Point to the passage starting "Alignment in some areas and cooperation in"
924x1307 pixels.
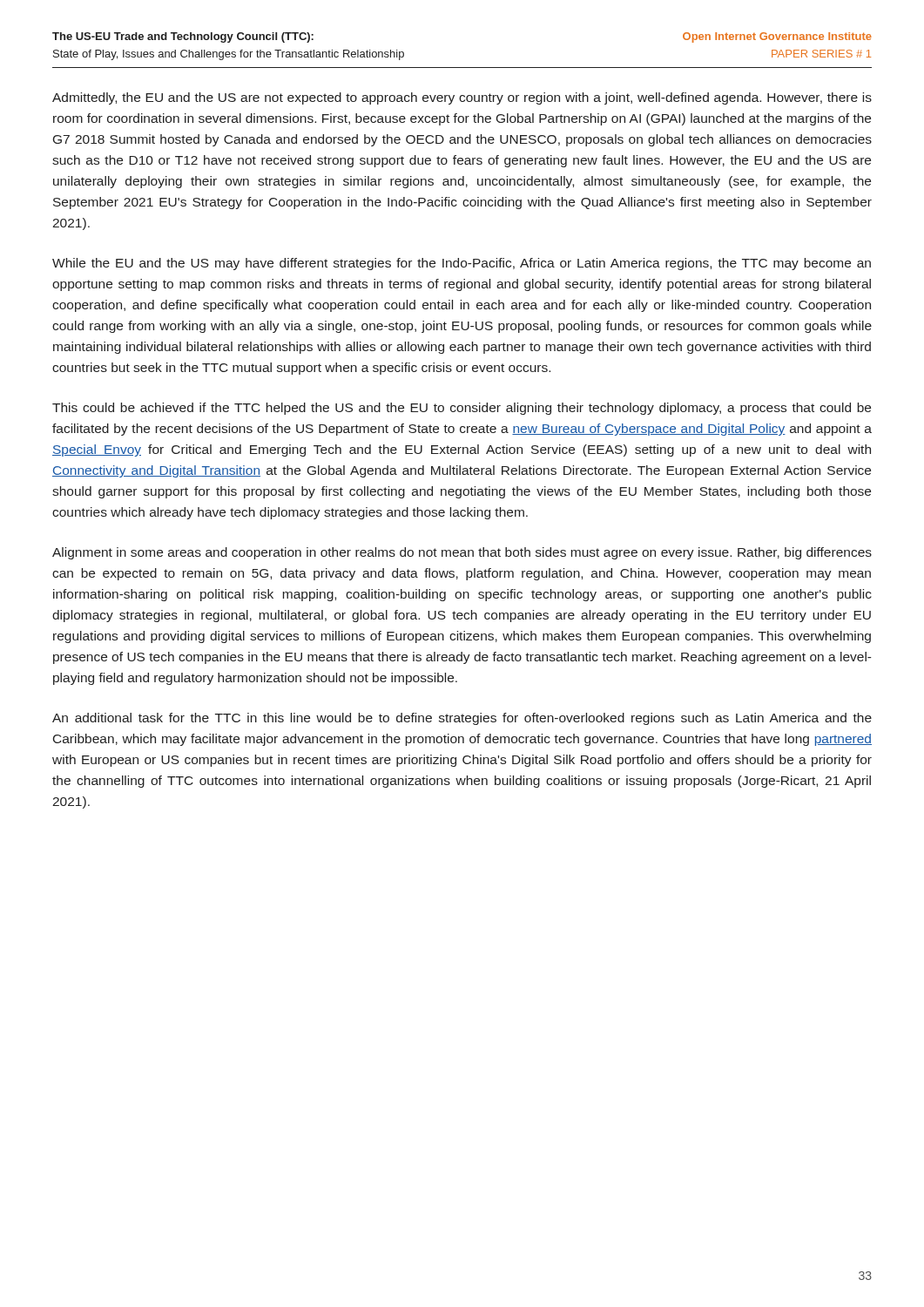coord(462,615)
